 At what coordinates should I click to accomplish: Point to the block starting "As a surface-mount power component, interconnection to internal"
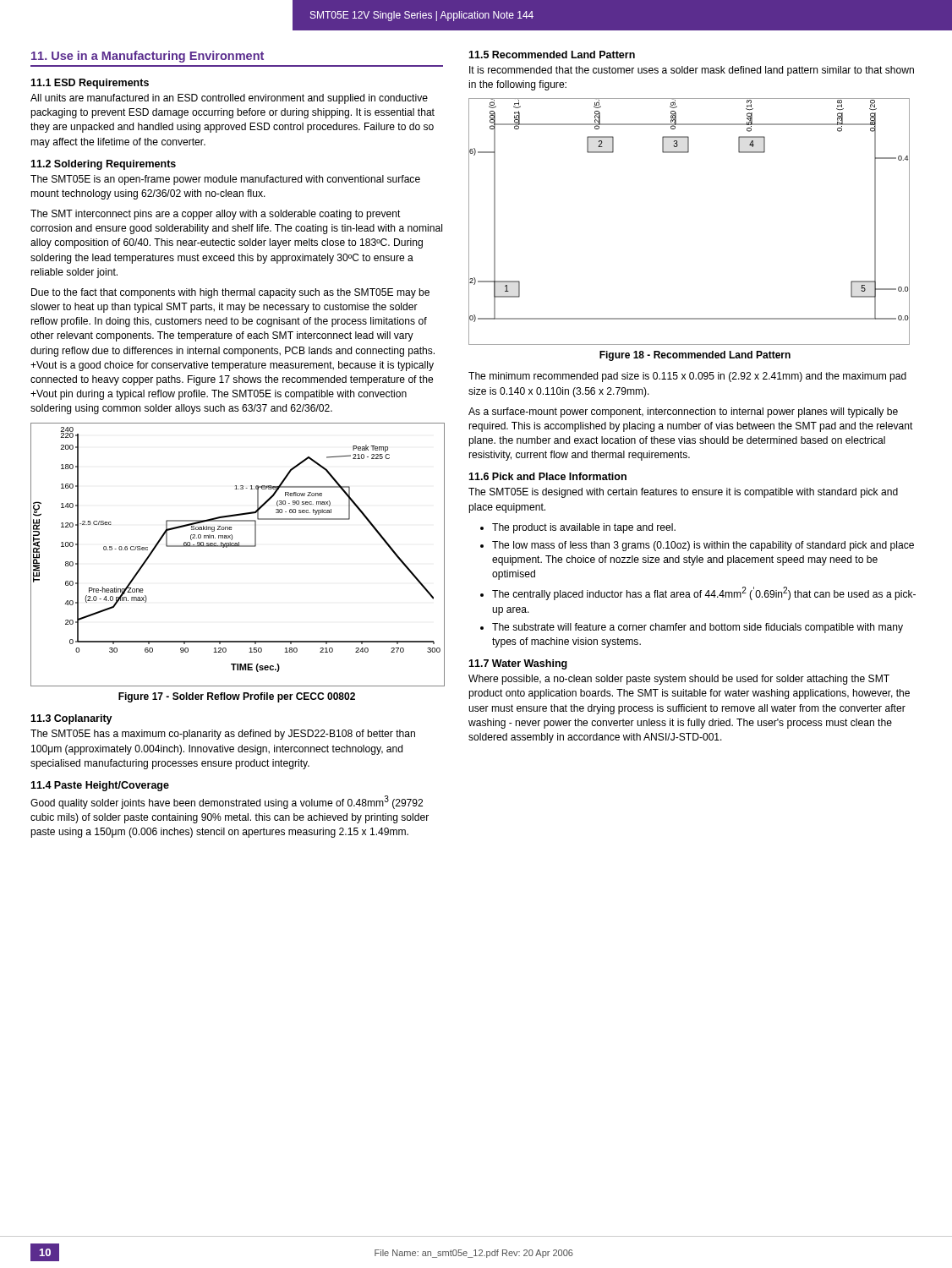pos(695,434)
